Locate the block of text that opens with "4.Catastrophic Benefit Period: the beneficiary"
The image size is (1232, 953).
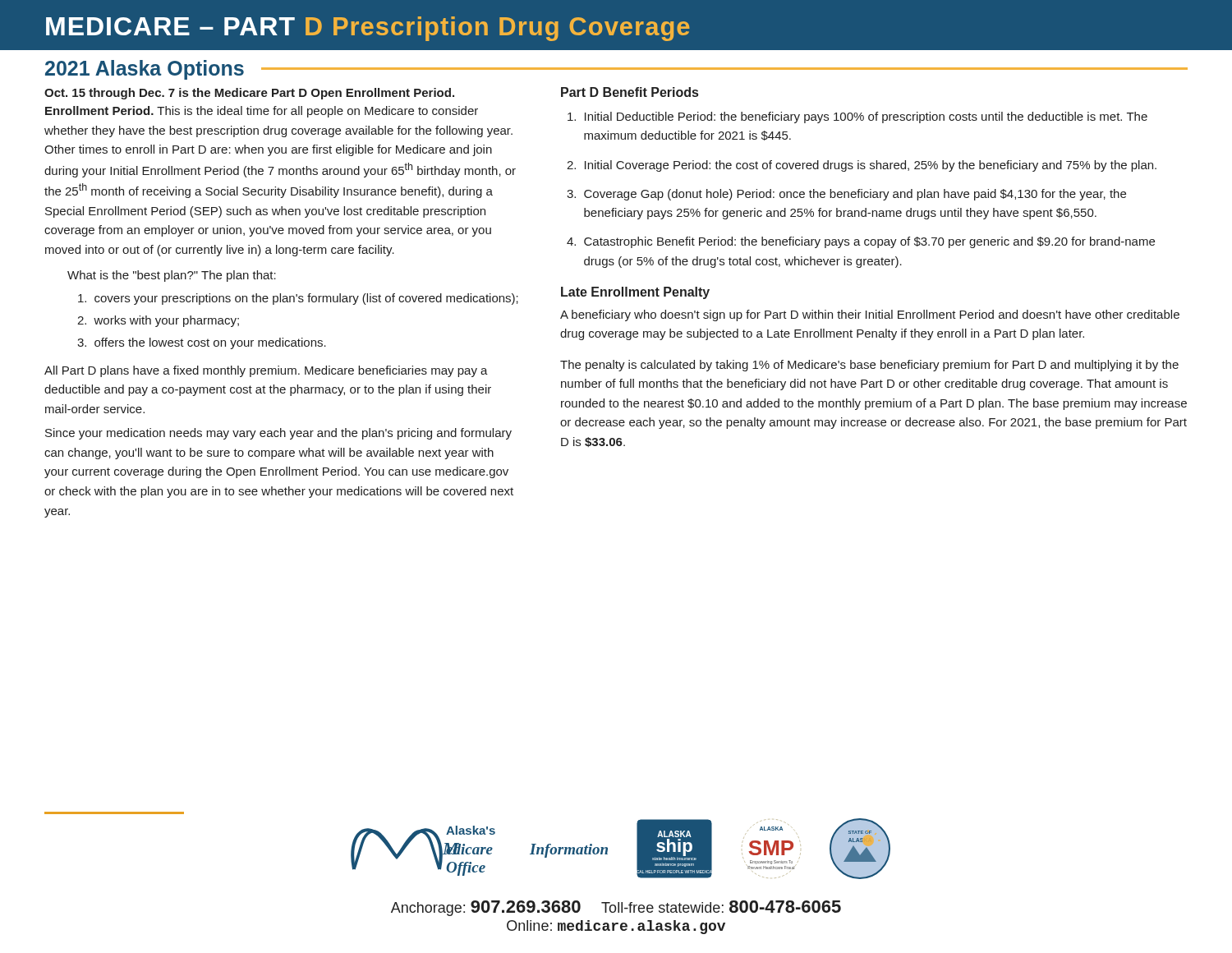tap(877, 251)
